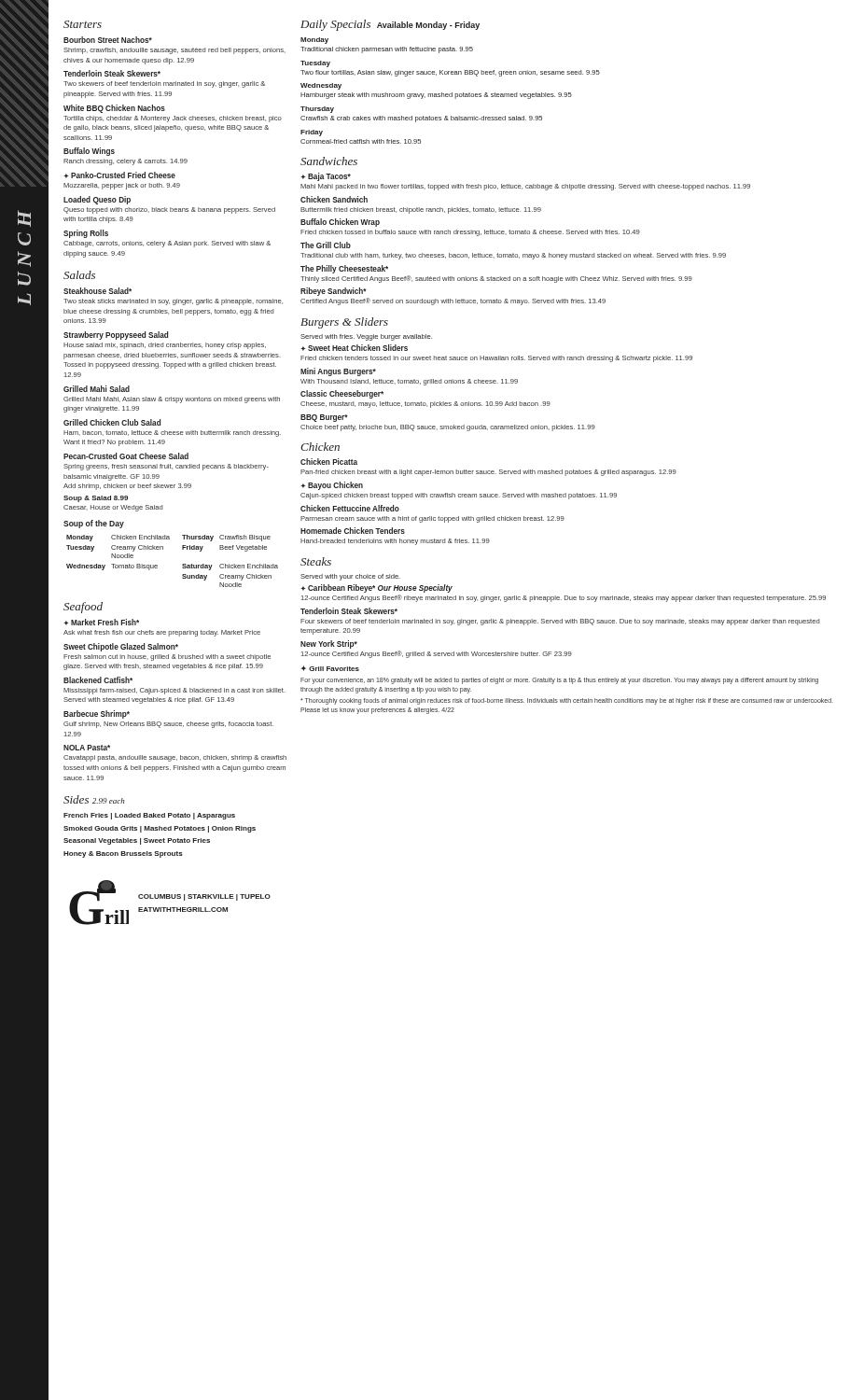Find the element starting "✦ Grill Favorites"
This screenshot has width=850, height=1400.
(x=568, y=669)
